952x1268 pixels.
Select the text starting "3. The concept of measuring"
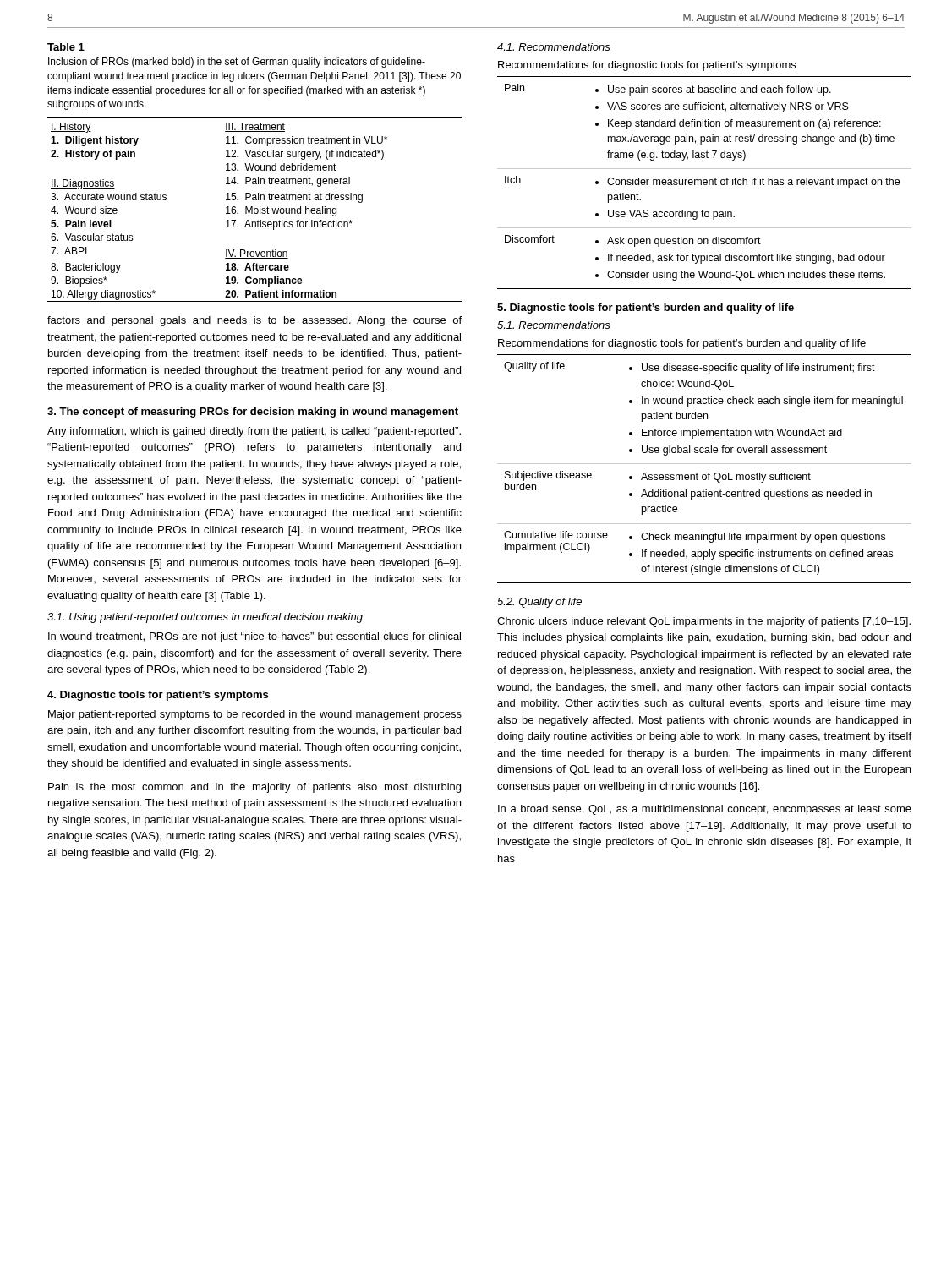point(253,411)
